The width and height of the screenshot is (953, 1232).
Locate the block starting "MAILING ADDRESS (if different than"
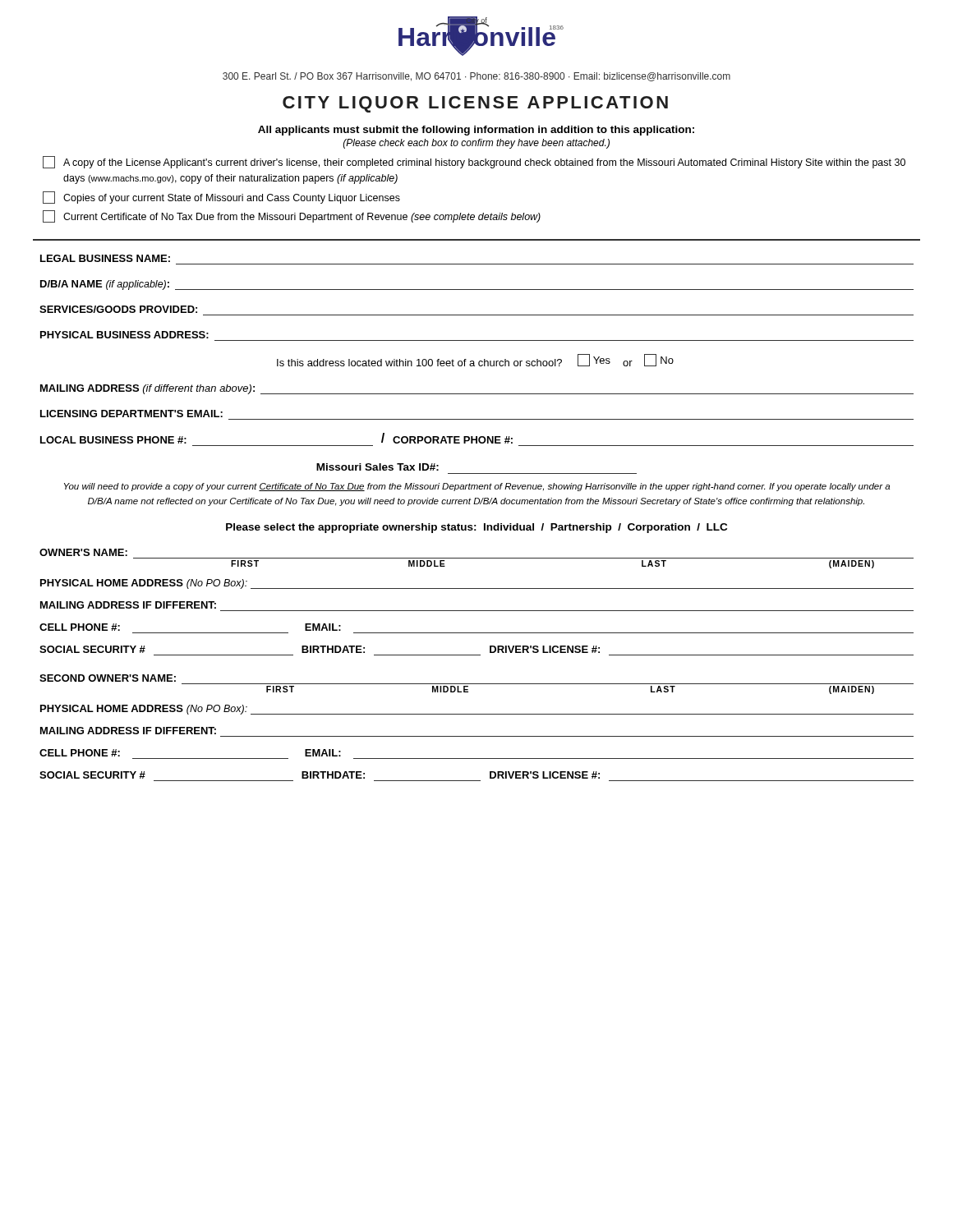pyautogui.click(x=476, y=387)
